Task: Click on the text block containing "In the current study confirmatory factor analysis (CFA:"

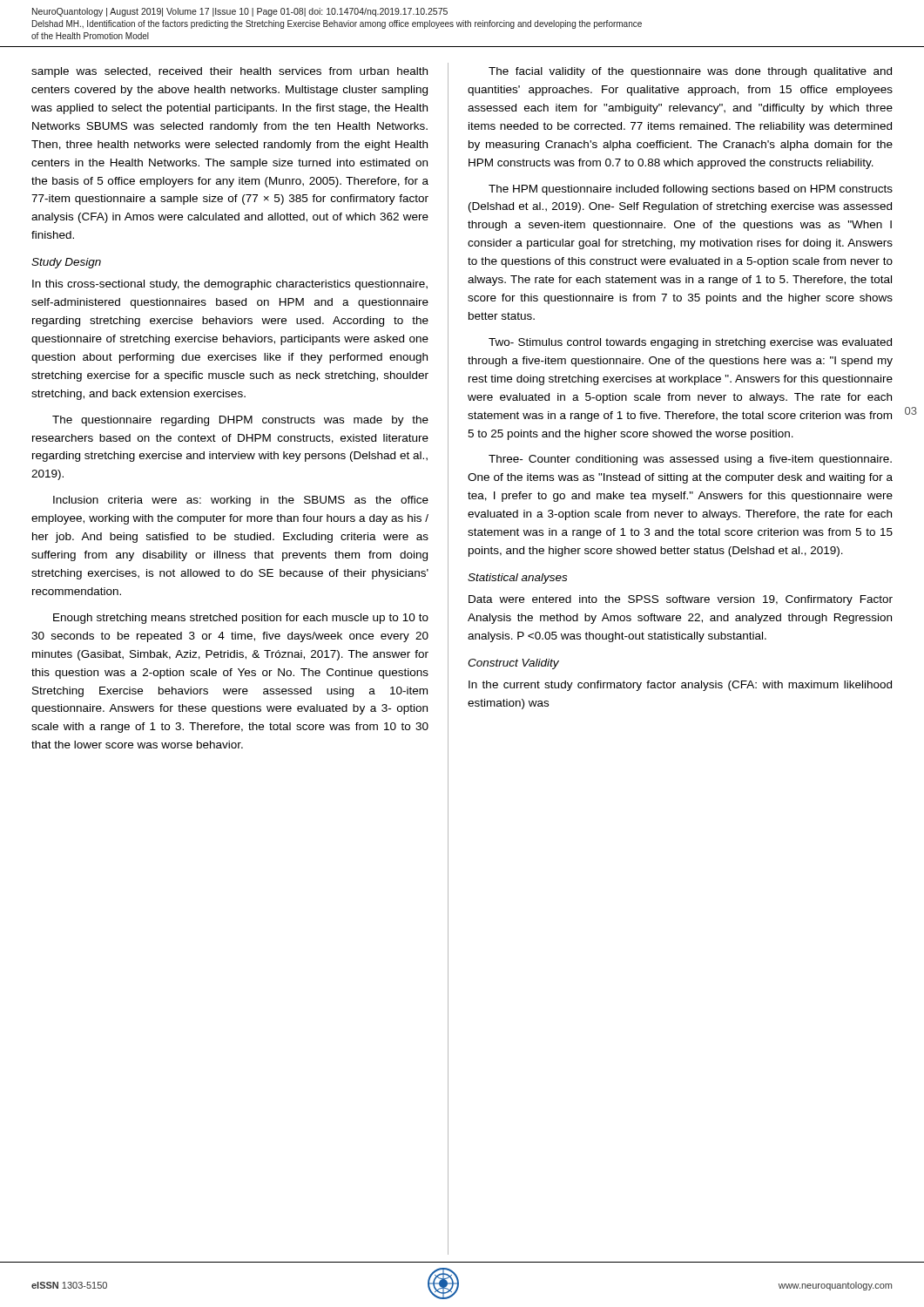Action: [x=680, y=693]
